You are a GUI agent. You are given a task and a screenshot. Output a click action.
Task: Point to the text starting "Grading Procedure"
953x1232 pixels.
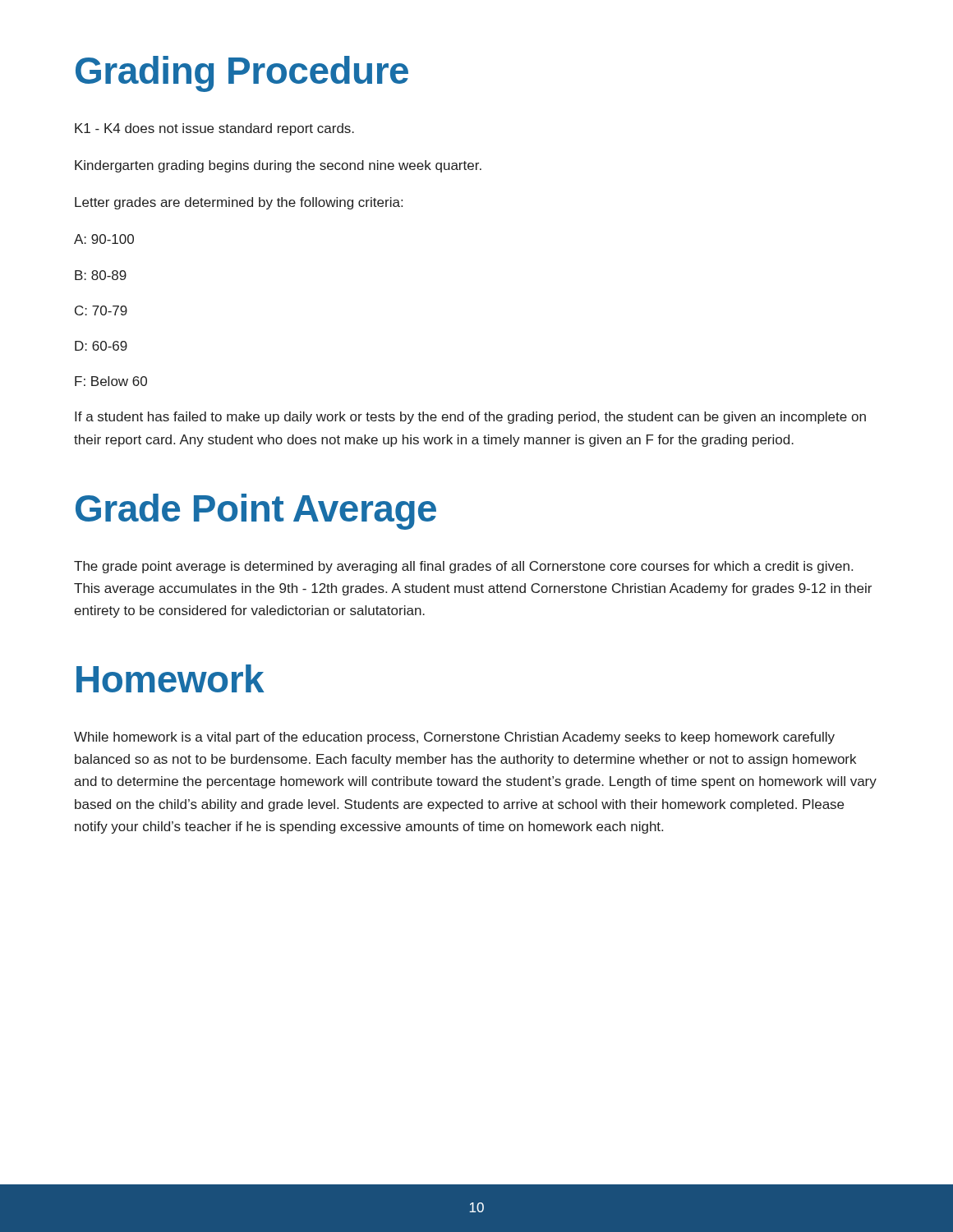click(242, 71)
